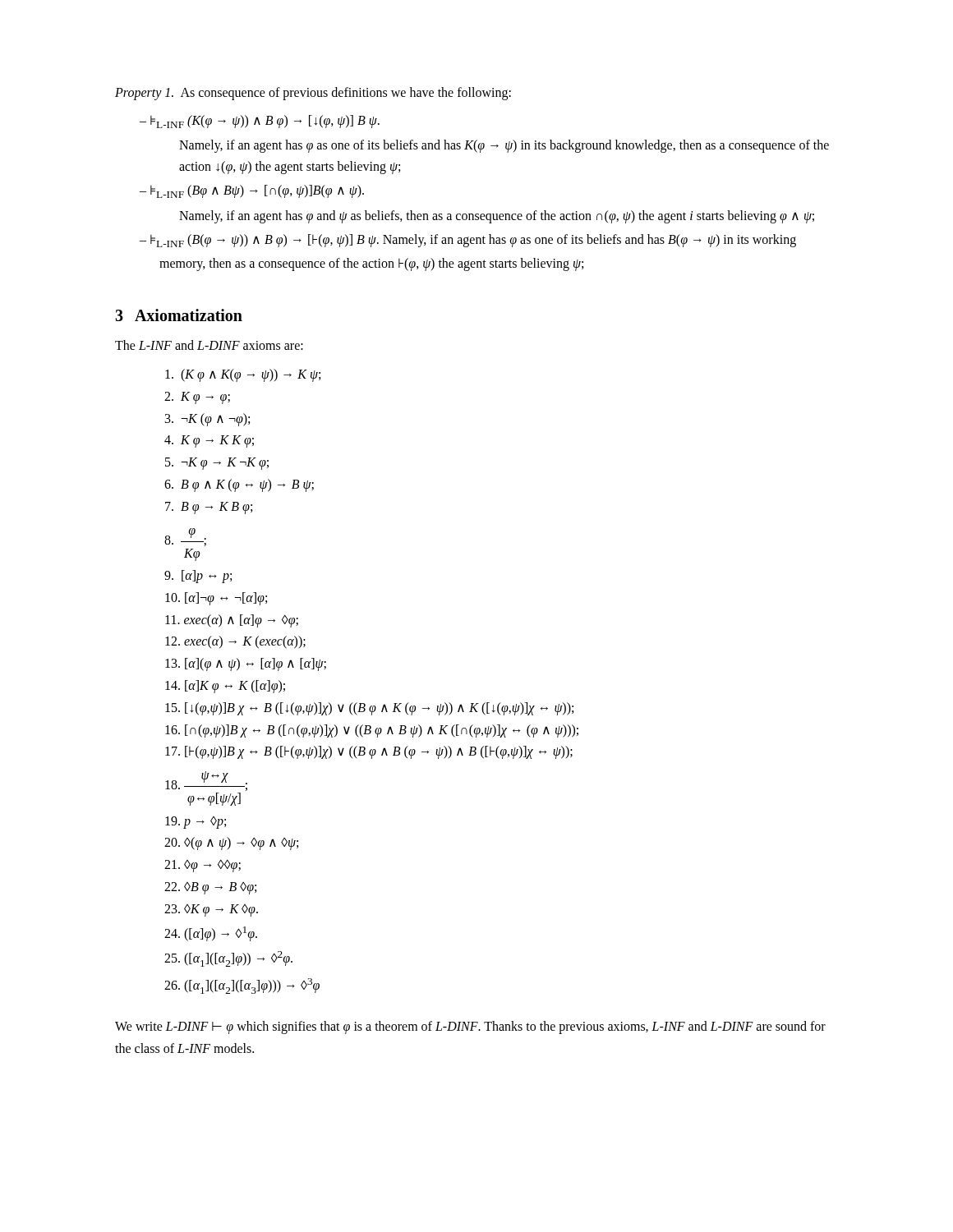The image size is (953, 1232).
Task: Find "3 Axiomatization" on this page
Action: pyautogui.click(x=179, y=316)
